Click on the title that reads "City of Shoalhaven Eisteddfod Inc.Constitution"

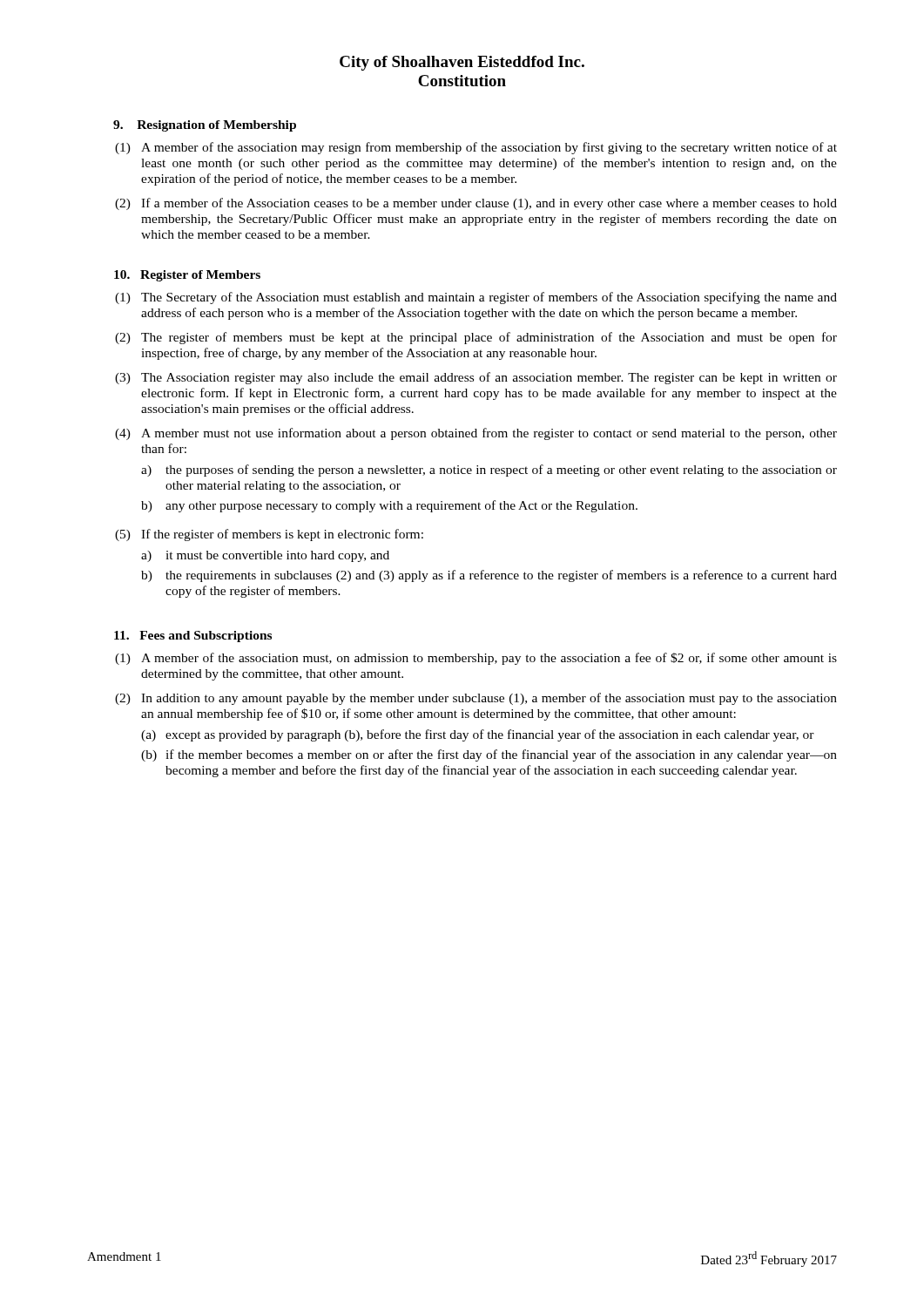[x=462, y=71]
